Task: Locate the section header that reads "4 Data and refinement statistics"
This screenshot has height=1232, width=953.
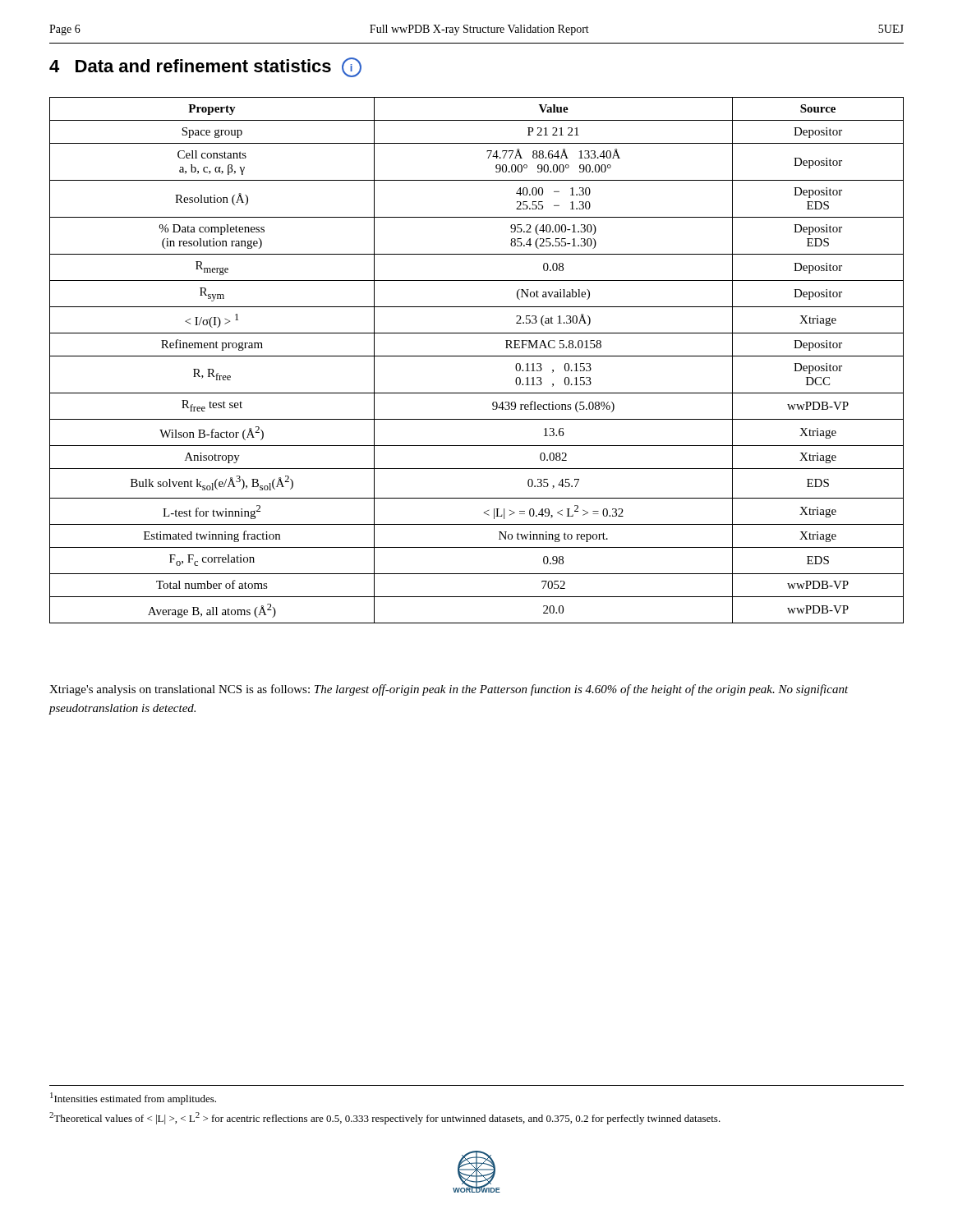Action: (x=205, y=67)
